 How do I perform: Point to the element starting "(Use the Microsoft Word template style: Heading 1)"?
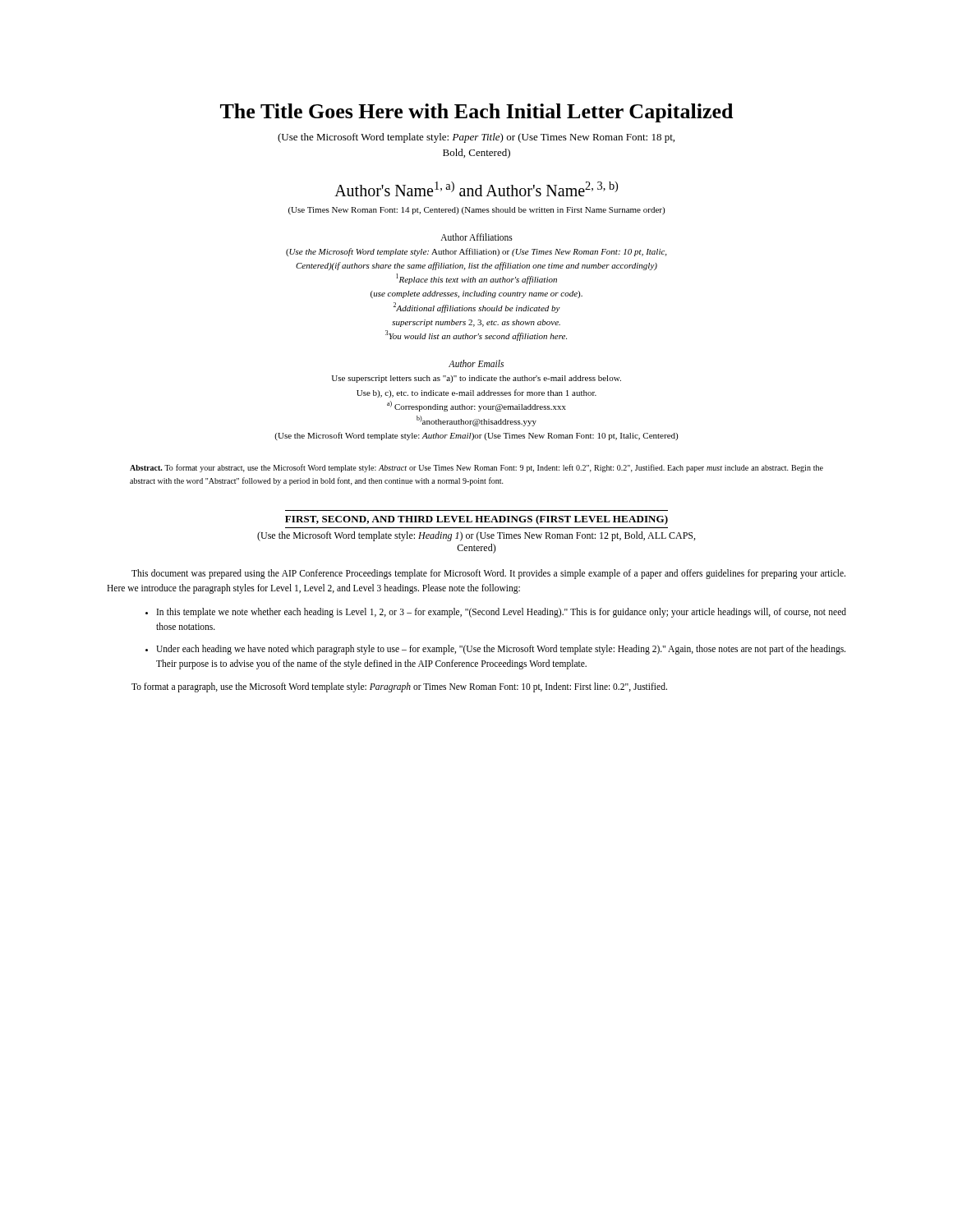tap(476, 542)
